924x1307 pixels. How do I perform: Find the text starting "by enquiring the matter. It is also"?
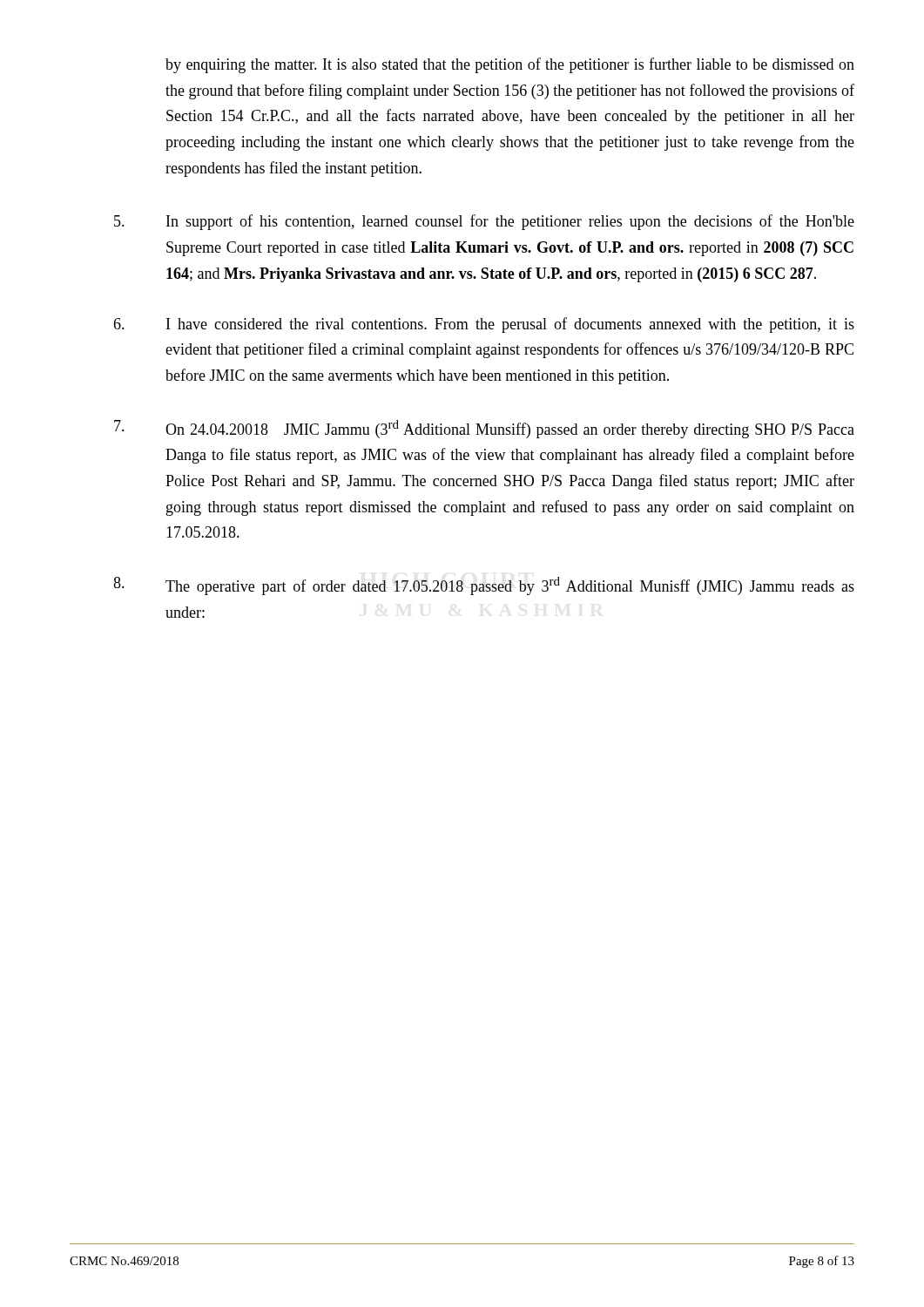(x=510, y=116)
